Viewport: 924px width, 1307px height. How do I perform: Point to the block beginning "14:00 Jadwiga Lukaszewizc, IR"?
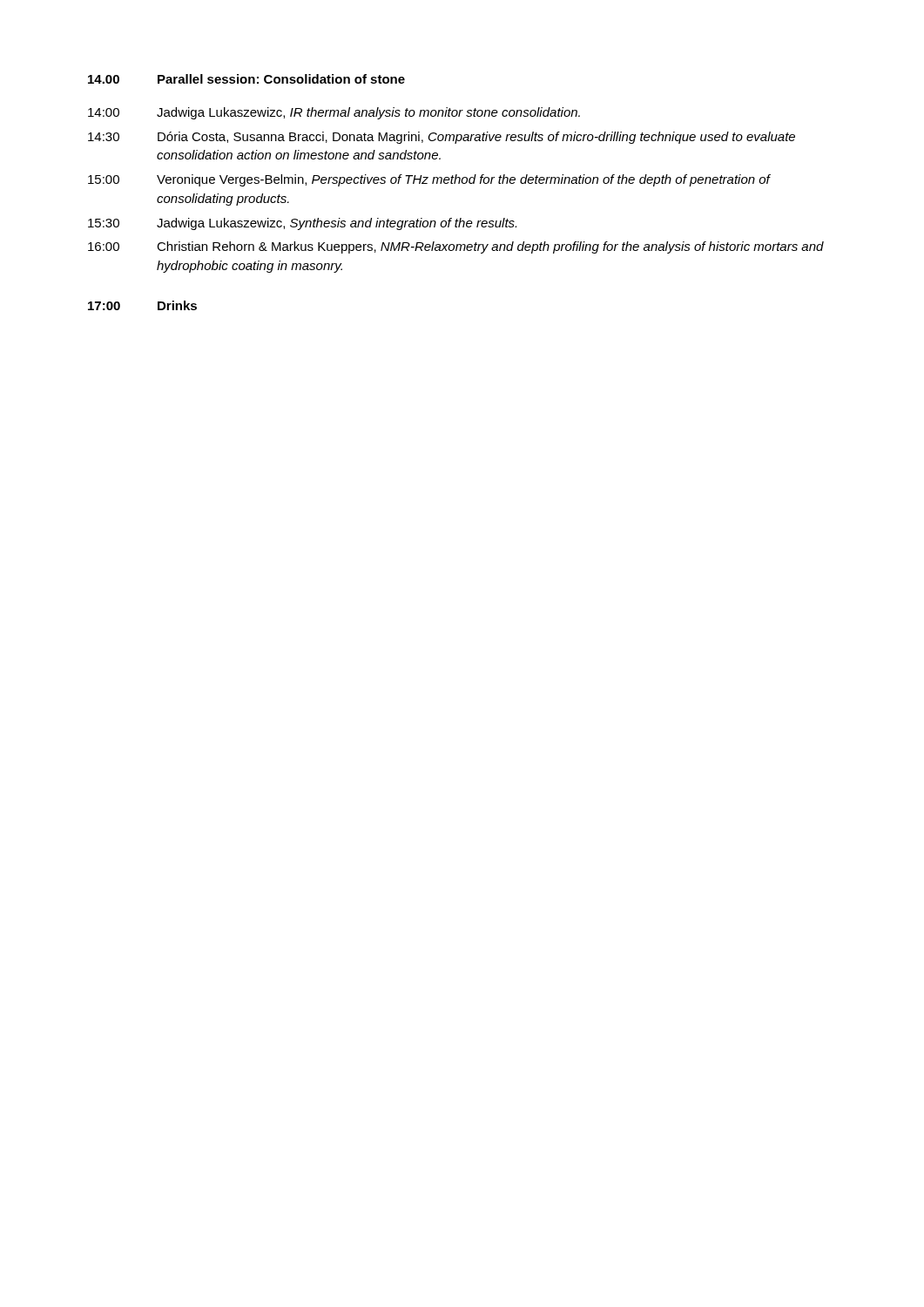[466, 112]
